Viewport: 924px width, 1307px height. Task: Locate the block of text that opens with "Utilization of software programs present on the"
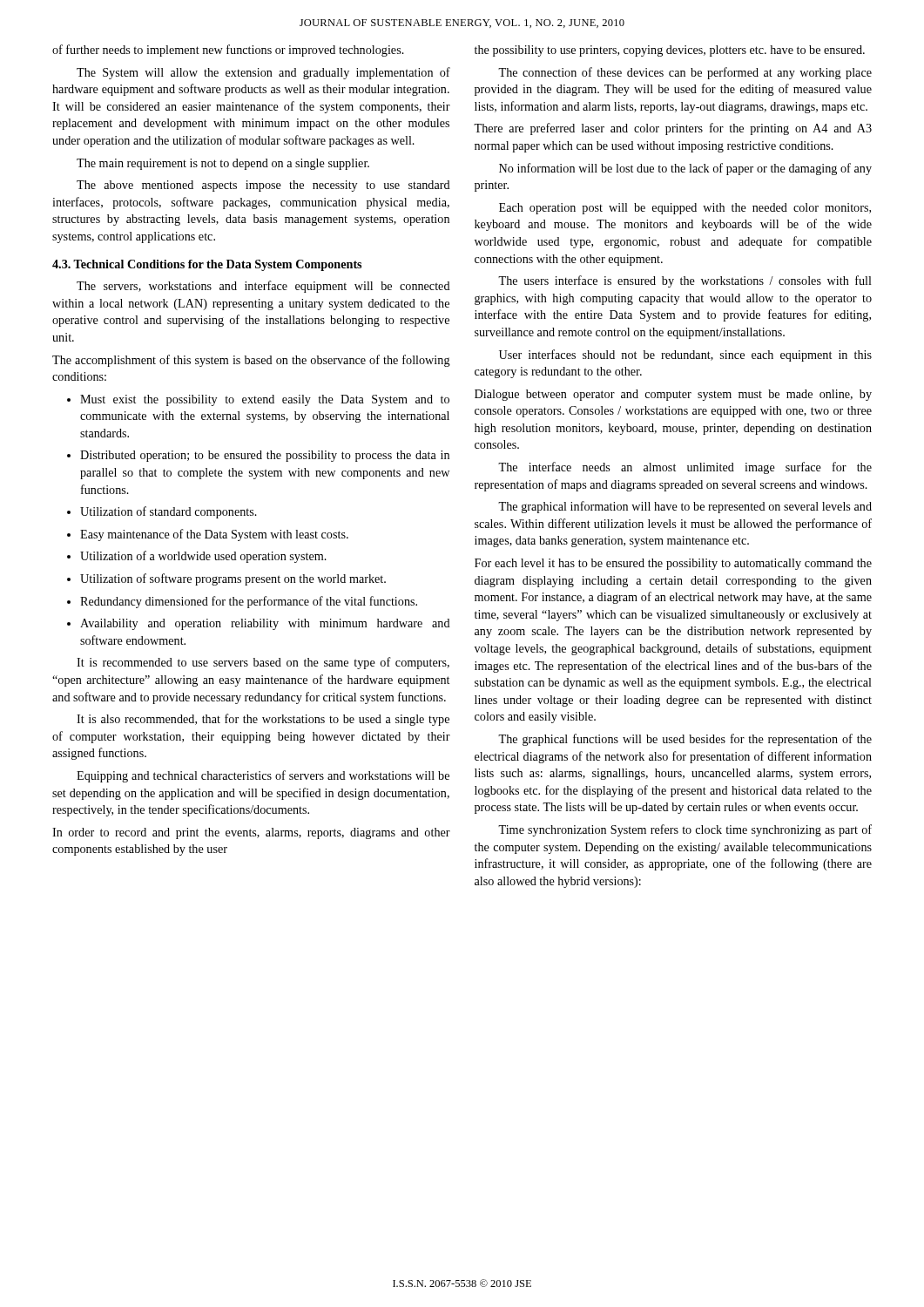tap(259, 579)
